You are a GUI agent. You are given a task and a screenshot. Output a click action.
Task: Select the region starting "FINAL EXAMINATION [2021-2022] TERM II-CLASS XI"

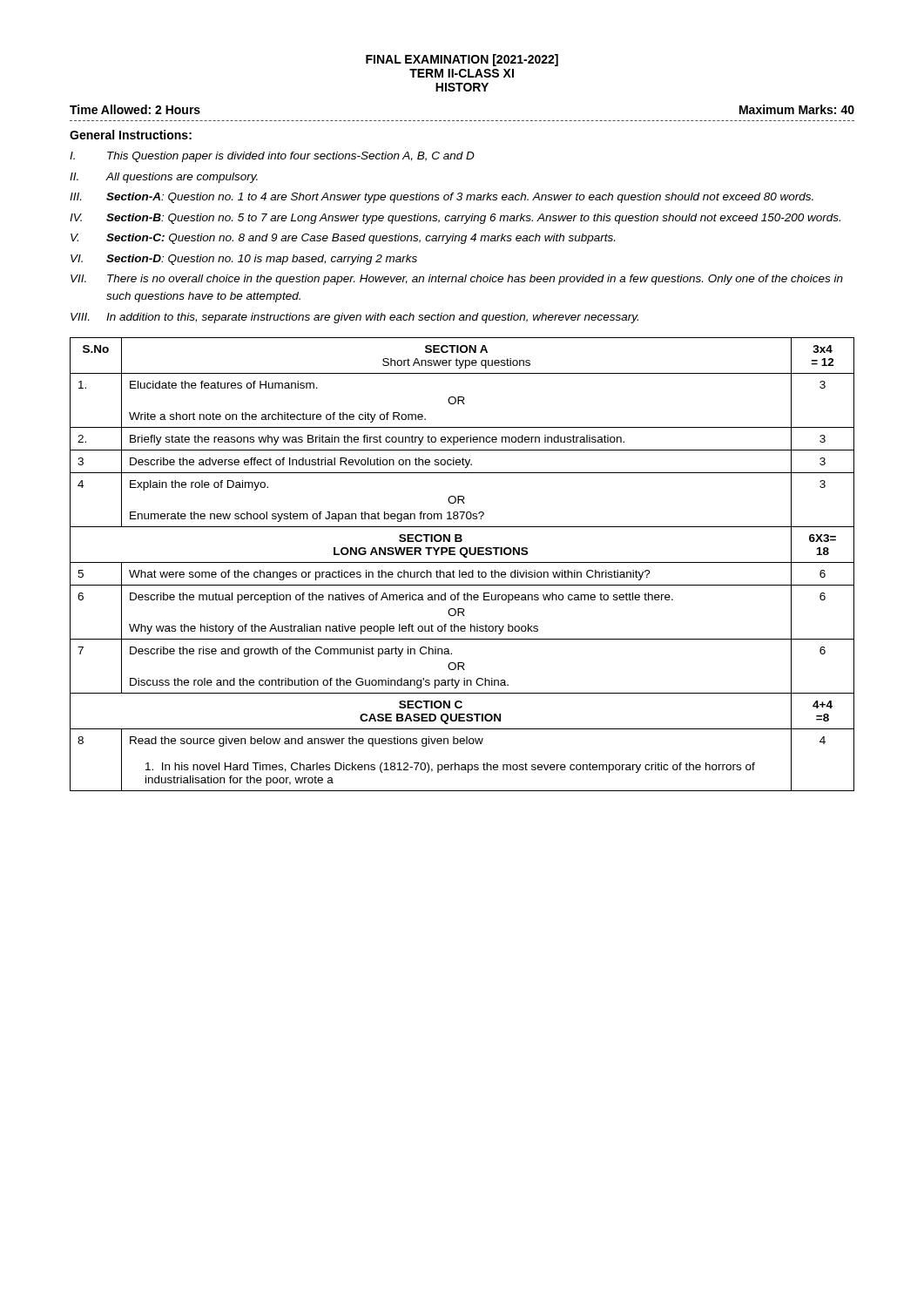pyautogui.click(x=462, y=73)
